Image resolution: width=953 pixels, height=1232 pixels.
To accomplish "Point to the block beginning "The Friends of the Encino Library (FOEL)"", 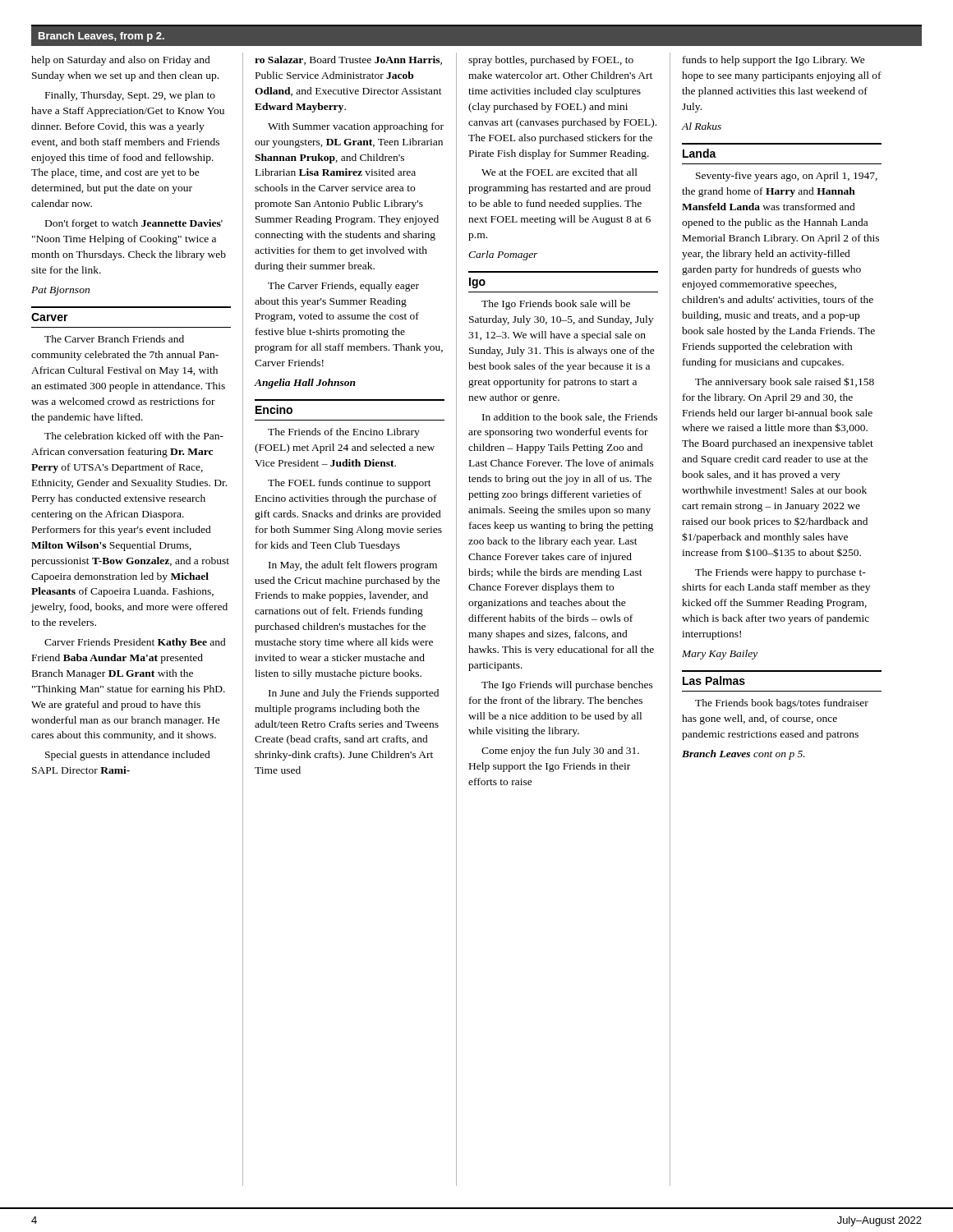I will click(350, 602).
